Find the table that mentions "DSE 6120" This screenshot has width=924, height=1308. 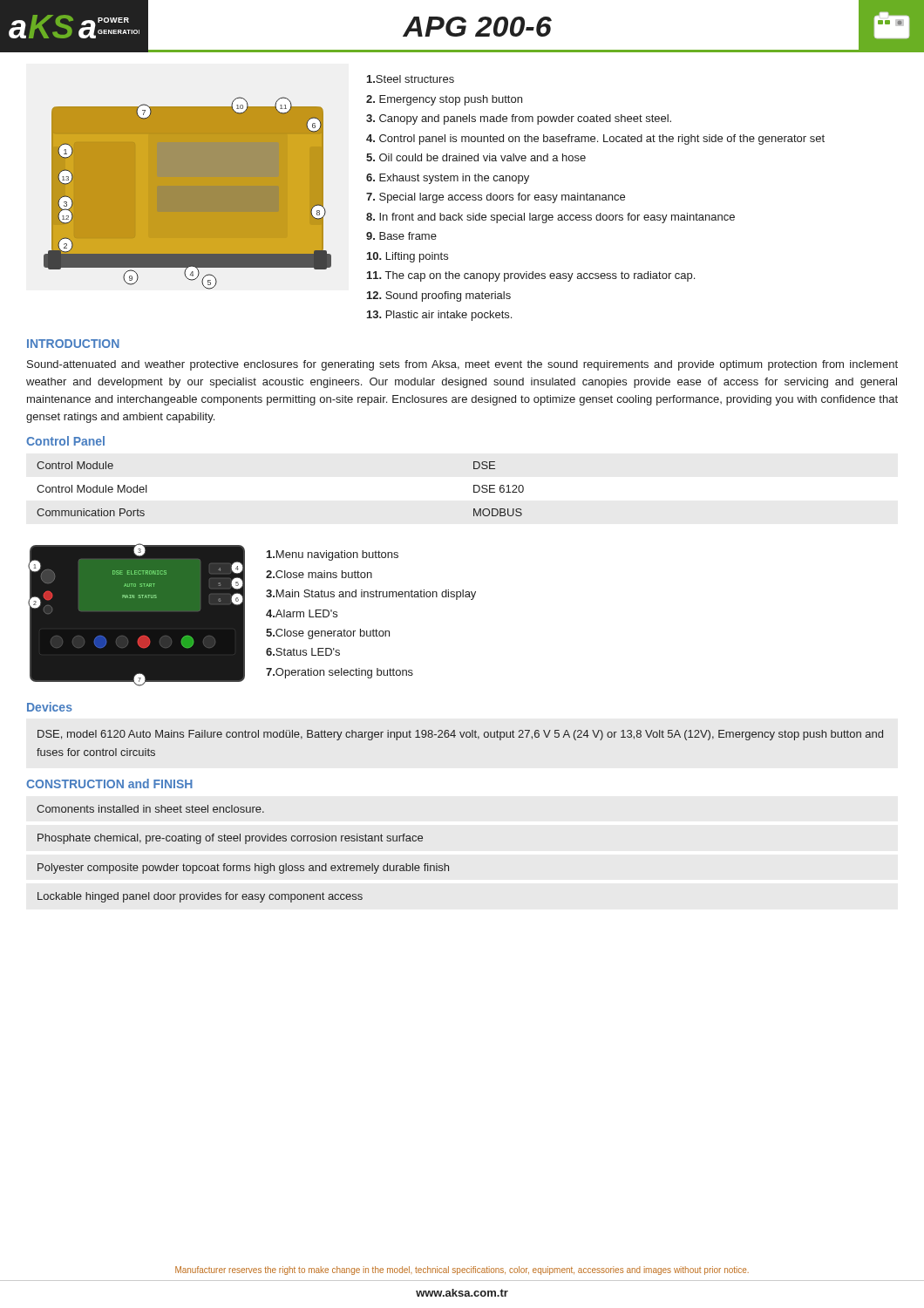[x=462, y=489]
